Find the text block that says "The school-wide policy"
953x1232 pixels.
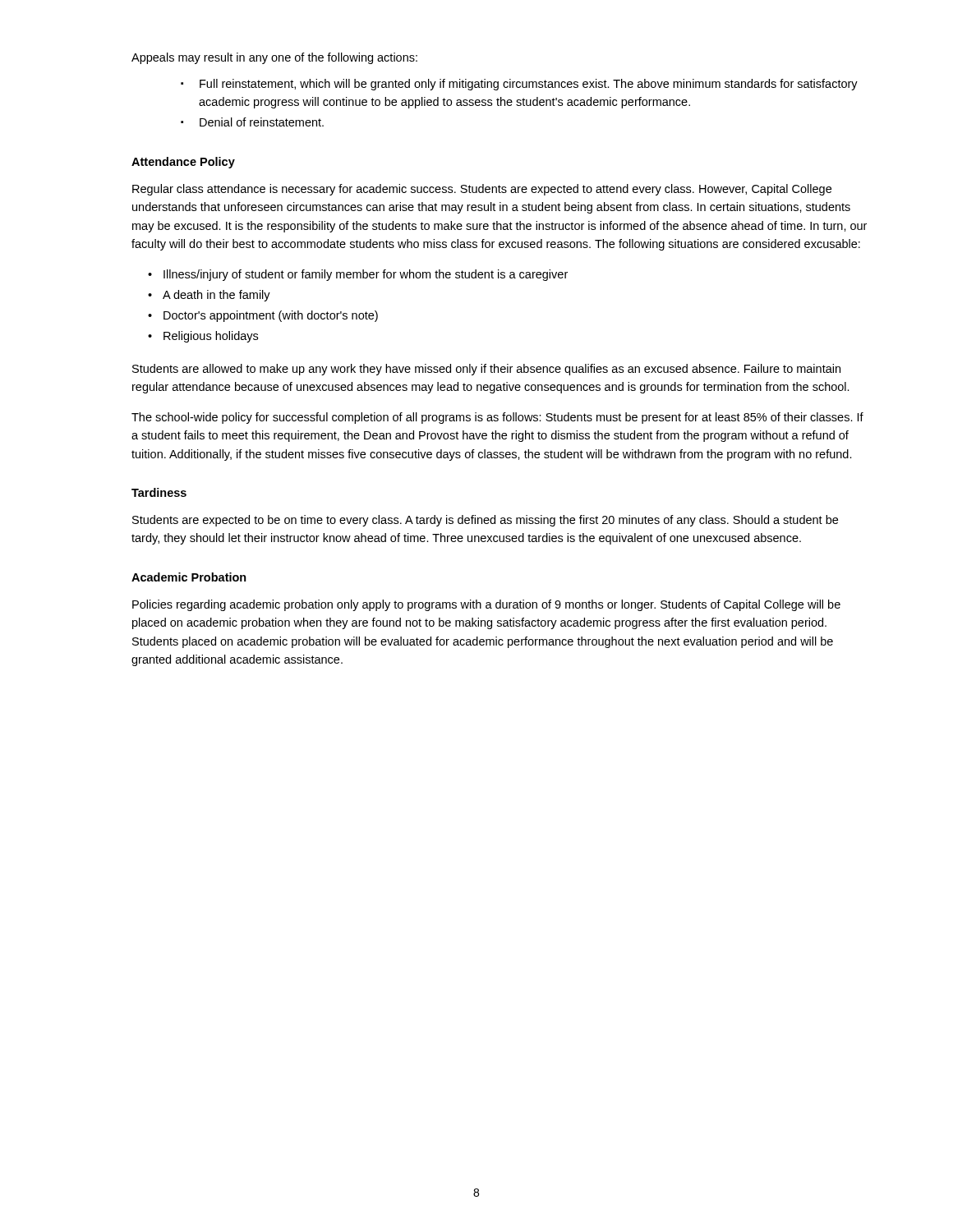pos(497,435)
